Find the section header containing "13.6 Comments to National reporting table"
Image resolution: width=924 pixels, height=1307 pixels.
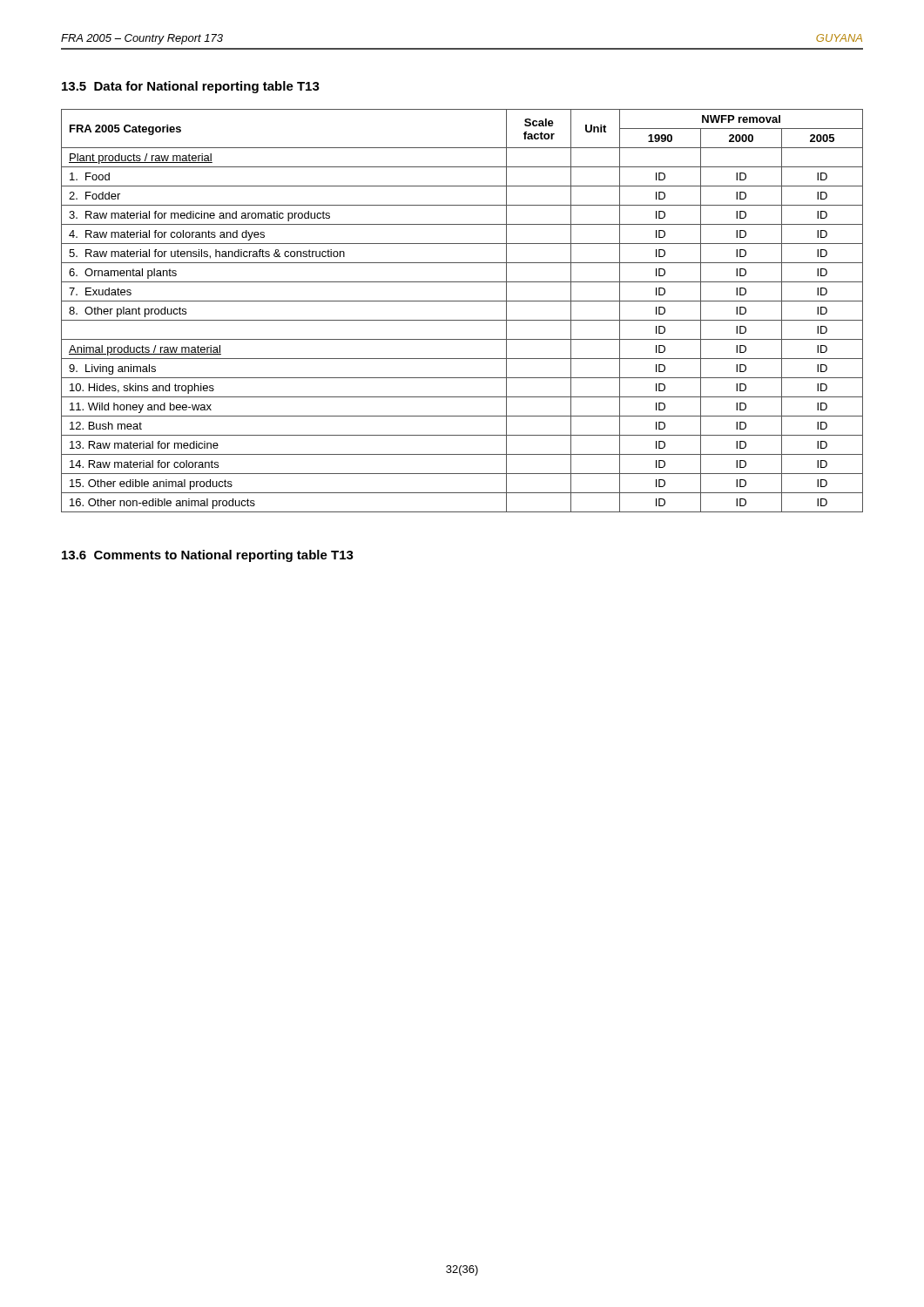tap(207, 555)
